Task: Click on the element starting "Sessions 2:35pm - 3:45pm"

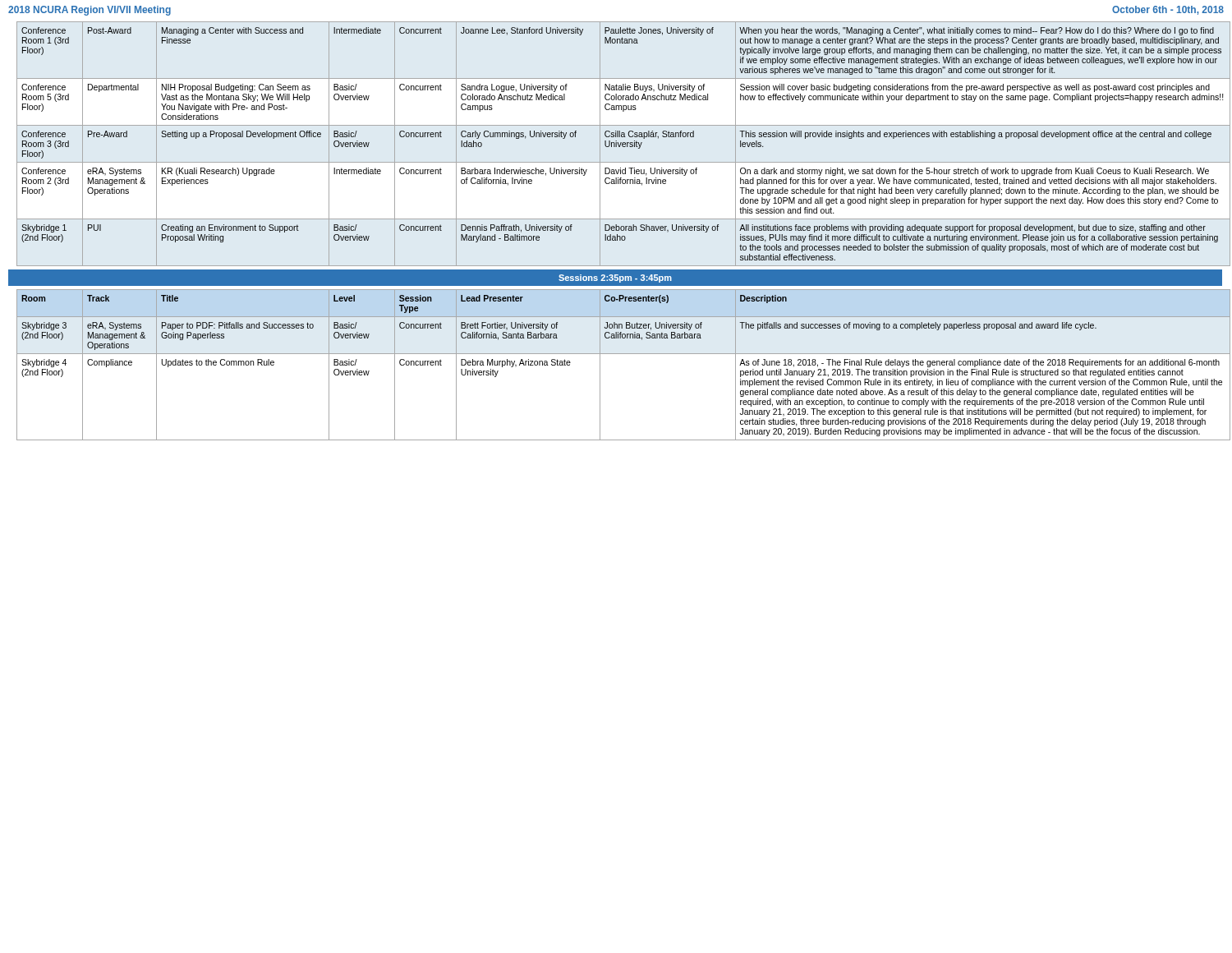Action: coord(615,278)
